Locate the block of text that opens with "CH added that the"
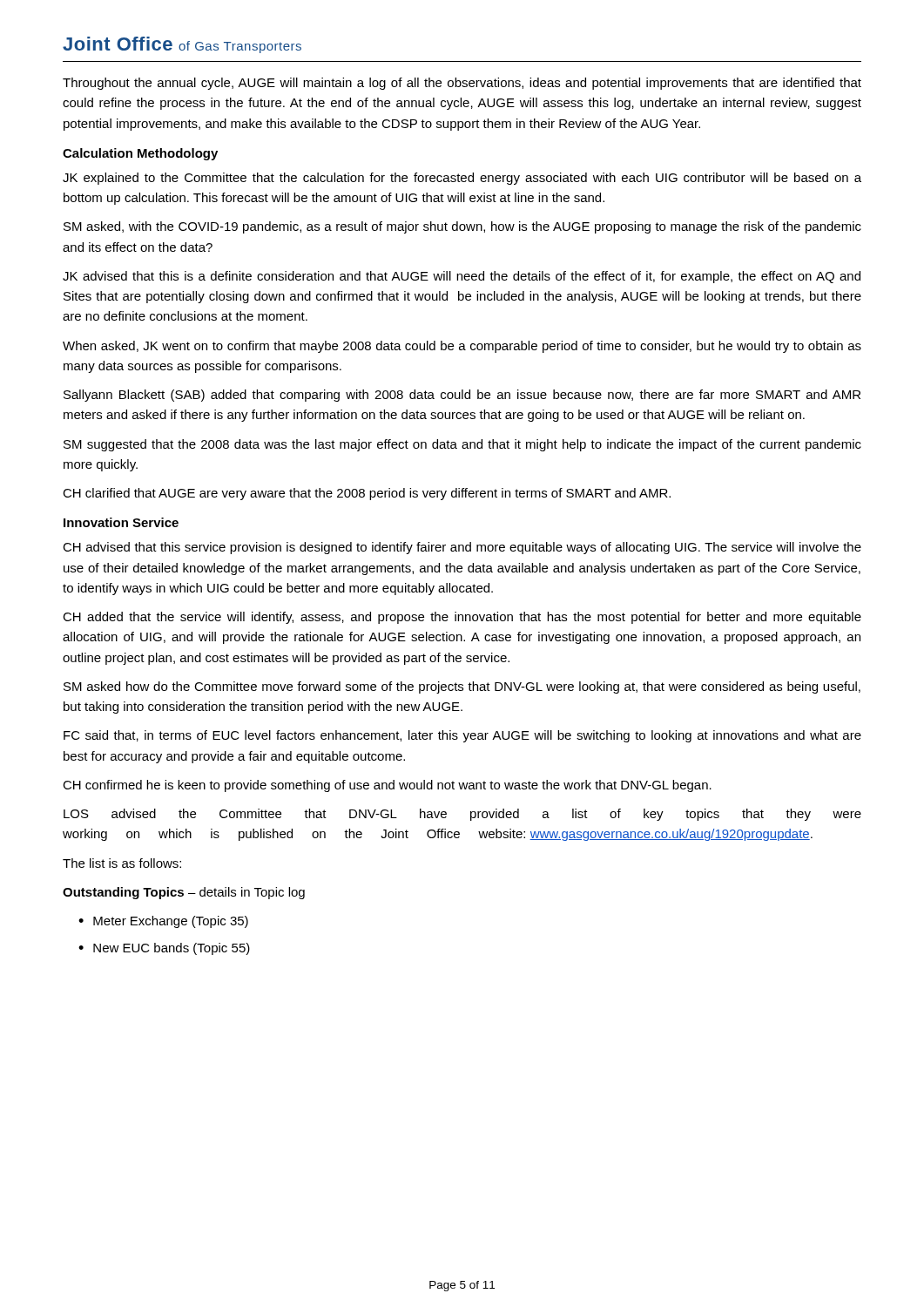 pyautogui.click(x=462, y=637)
